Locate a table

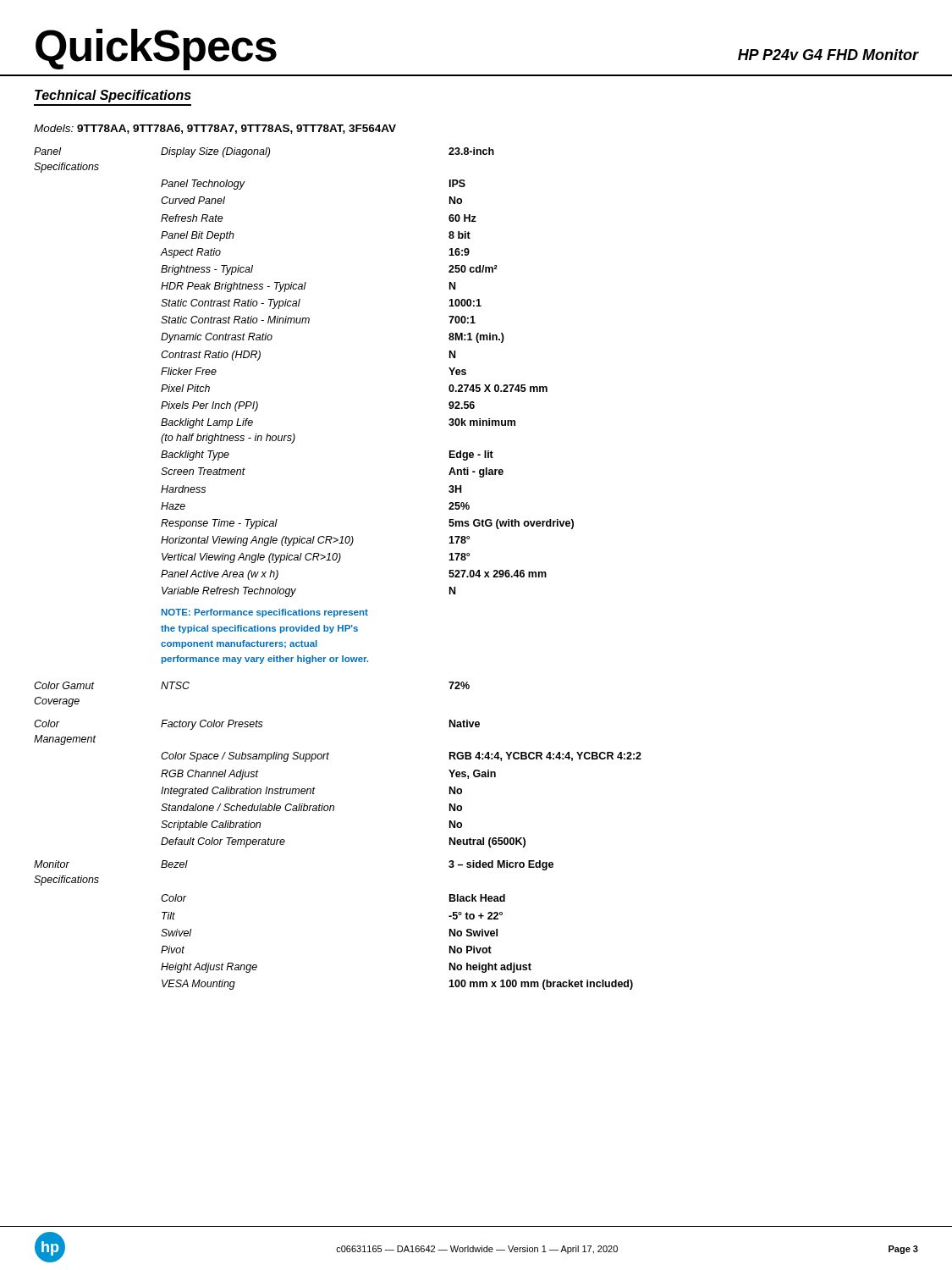pyautogui.click(x=476, y=568)
